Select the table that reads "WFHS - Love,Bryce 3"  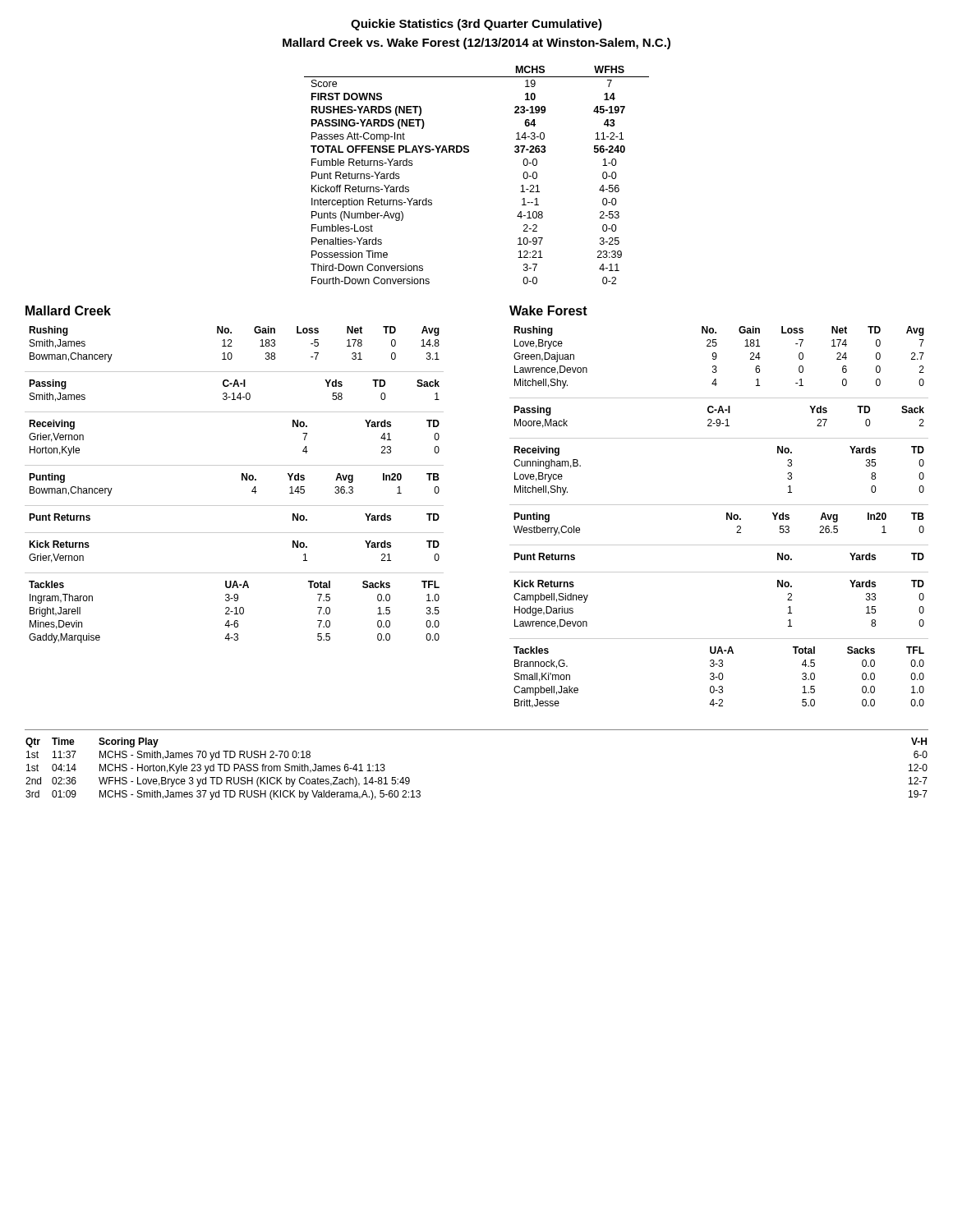tap(476, 768)
